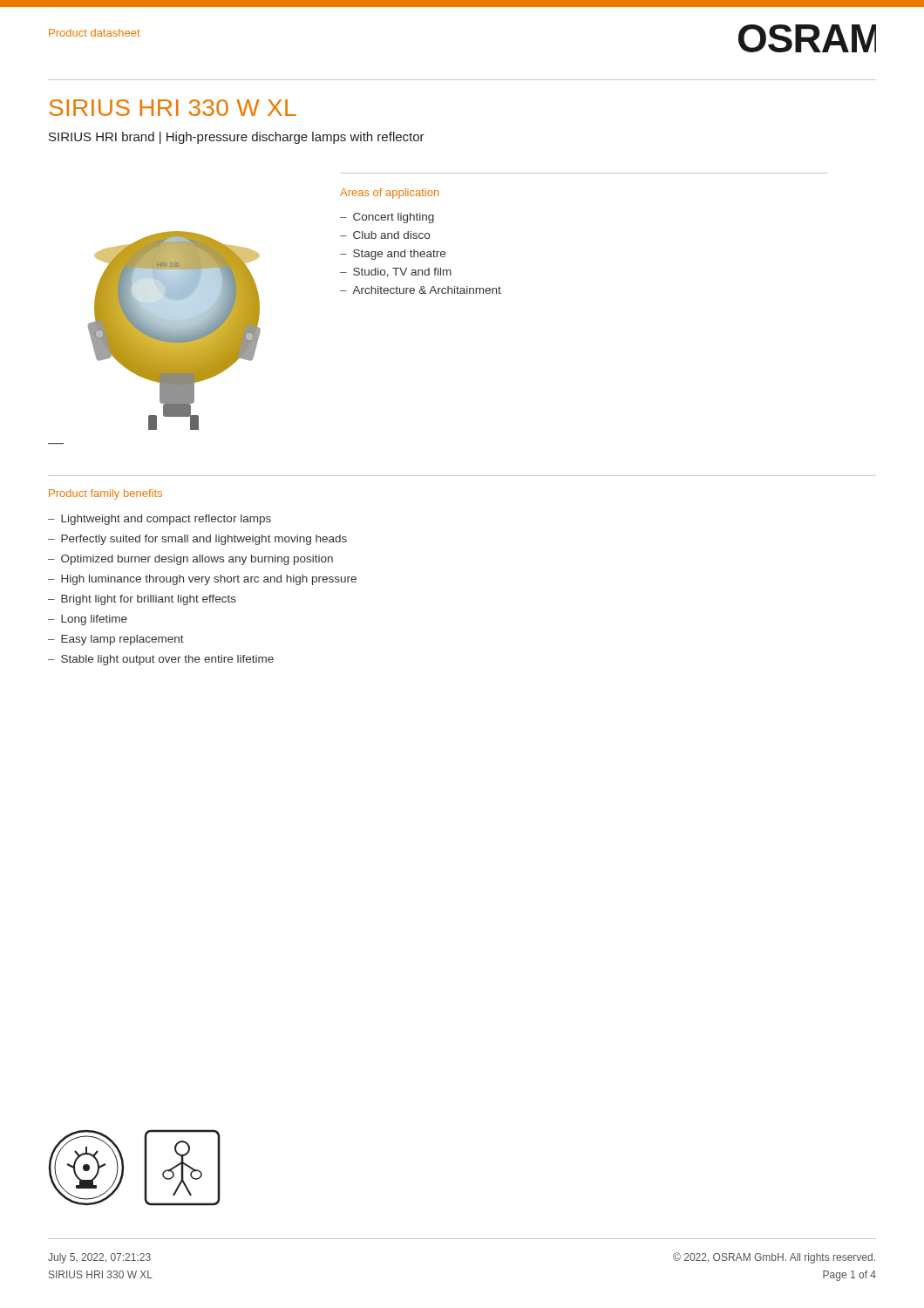
Task: Select the logo
Action: click(x=806, y=37)
